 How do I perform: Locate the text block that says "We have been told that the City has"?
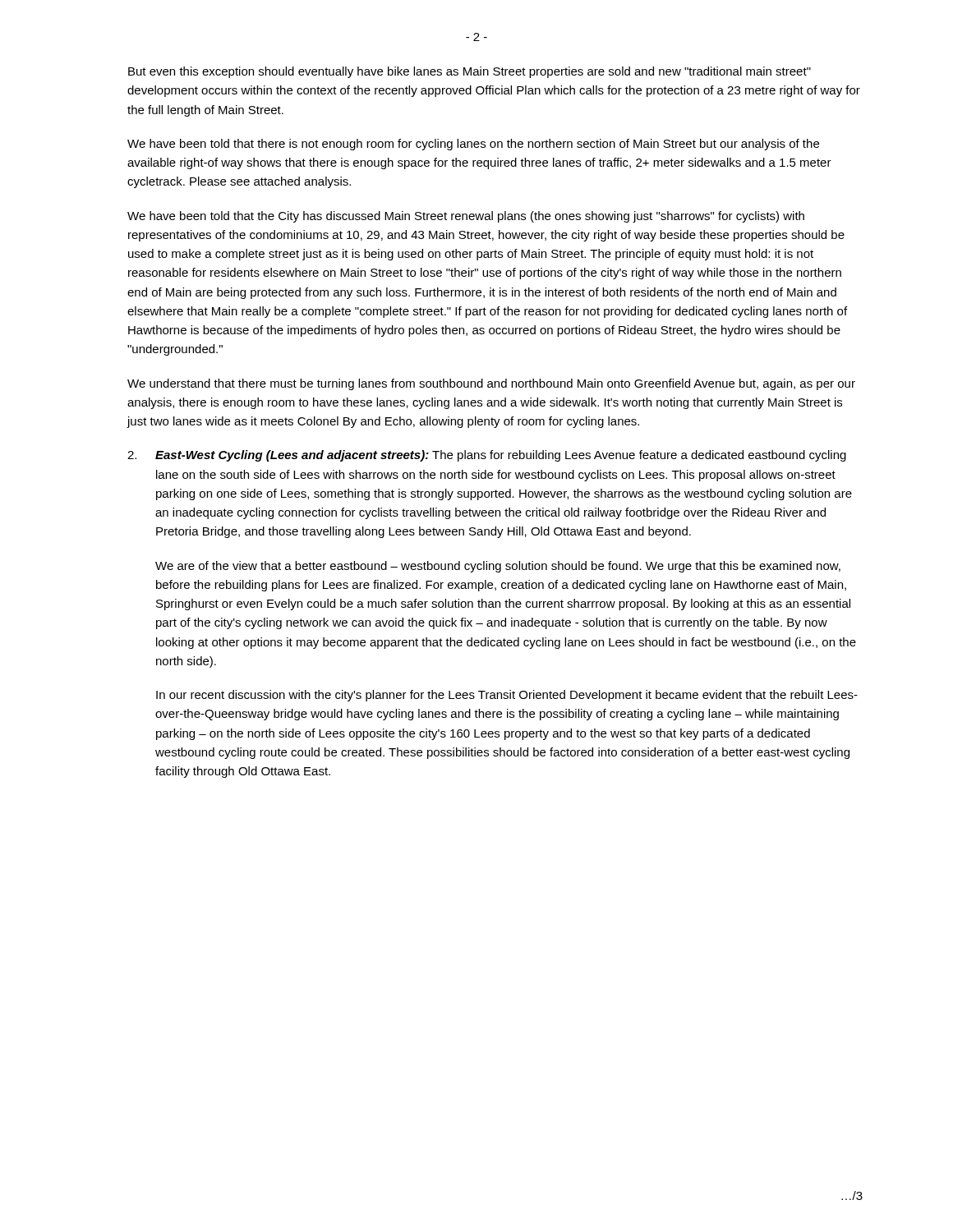pos(487,282)
